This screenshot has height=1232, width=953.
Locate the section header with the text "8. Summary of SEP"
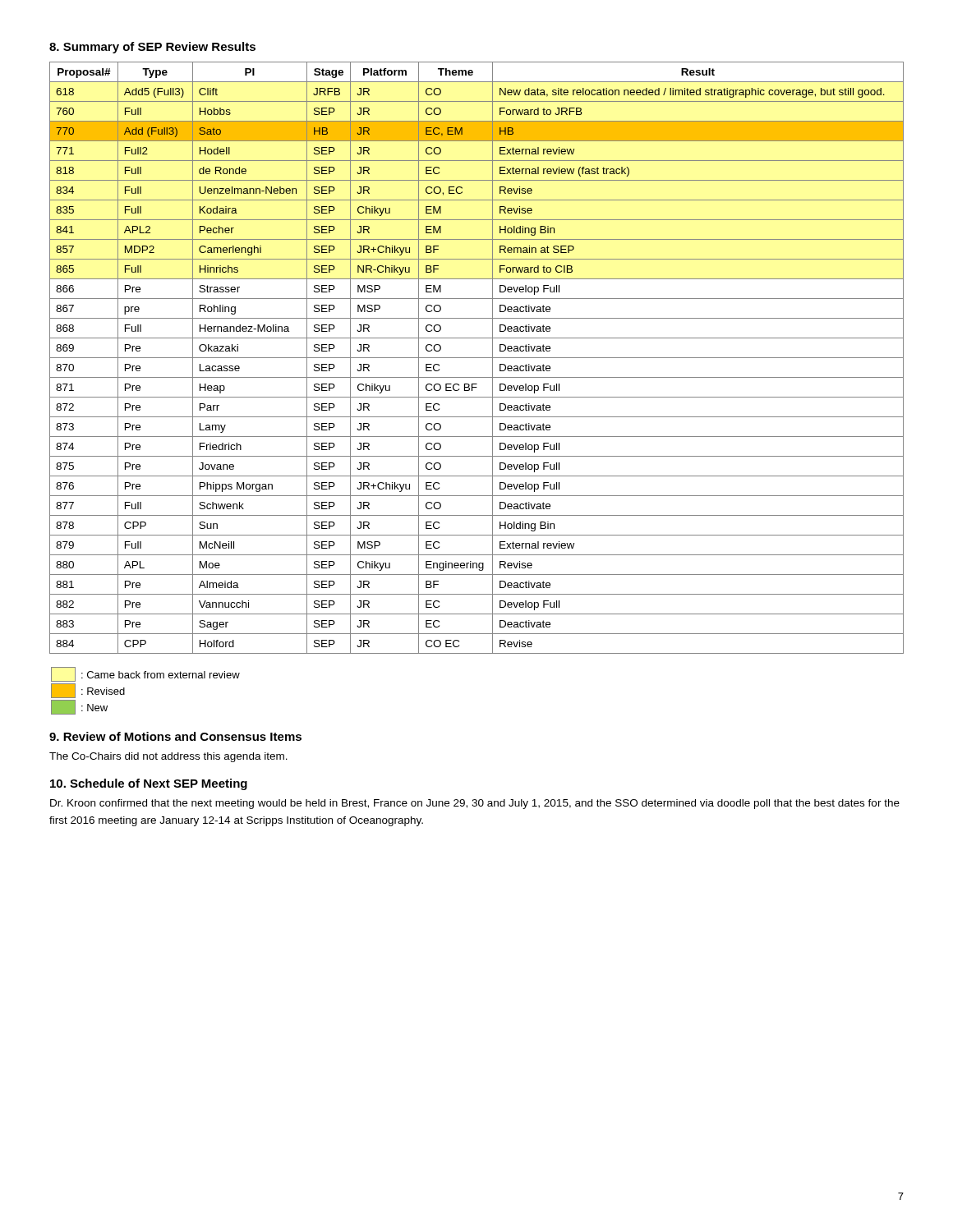(153, 46)
